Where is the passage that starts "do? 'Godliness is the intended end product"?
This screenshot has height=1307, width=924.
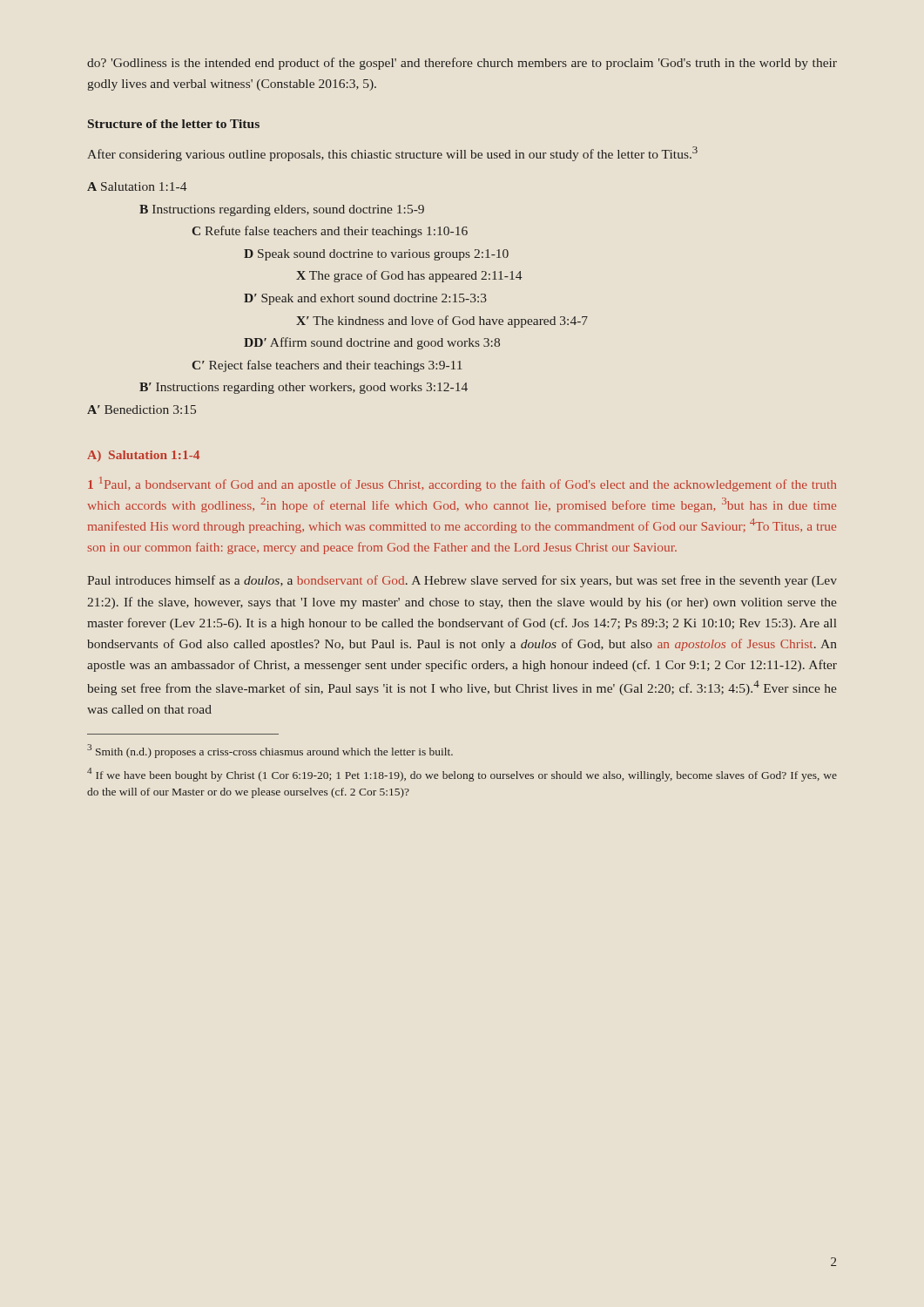pyautogui.click(x=462, y=73)
